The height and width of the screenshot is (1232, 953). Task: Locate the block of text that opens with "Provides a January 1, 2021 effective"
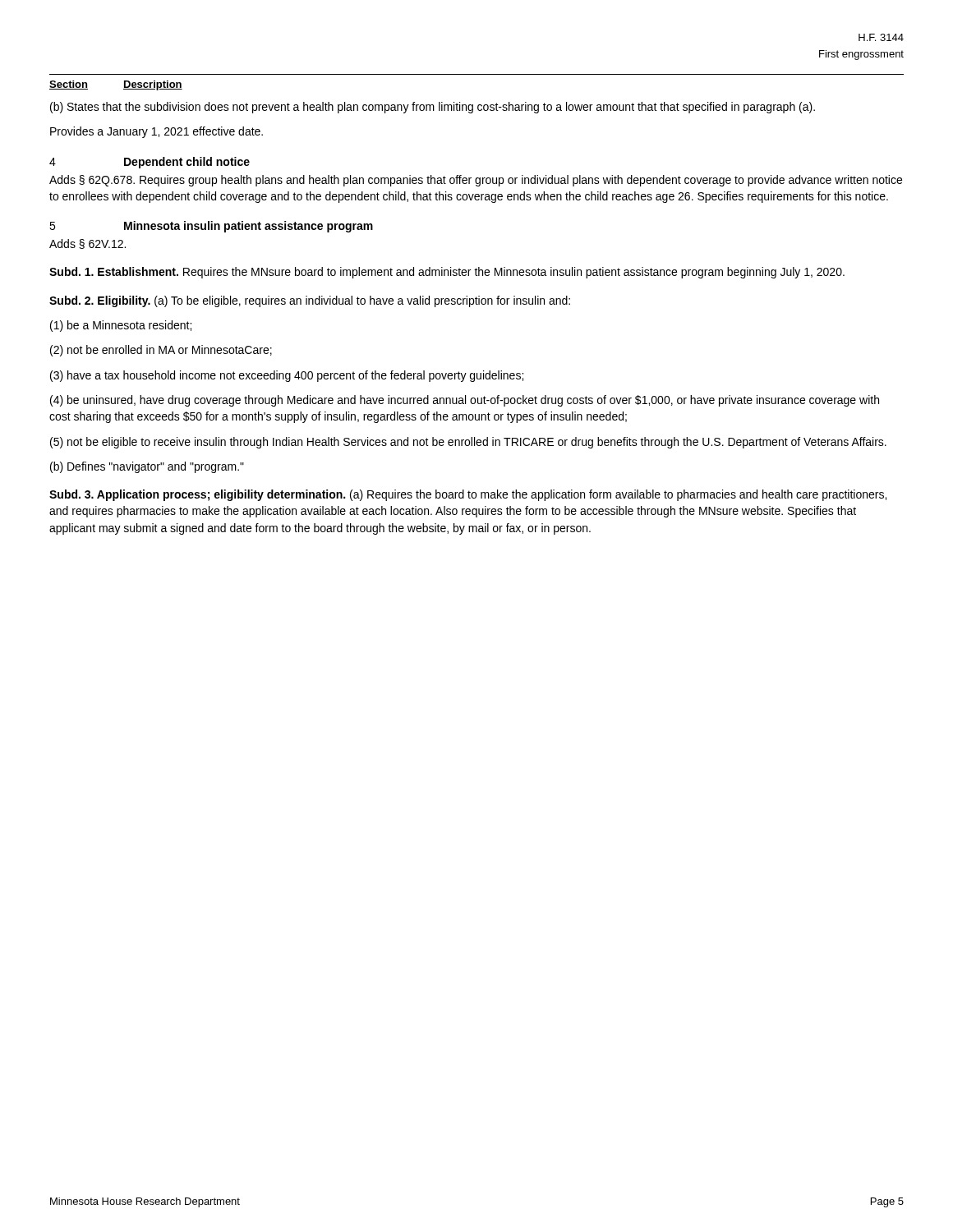157,132
